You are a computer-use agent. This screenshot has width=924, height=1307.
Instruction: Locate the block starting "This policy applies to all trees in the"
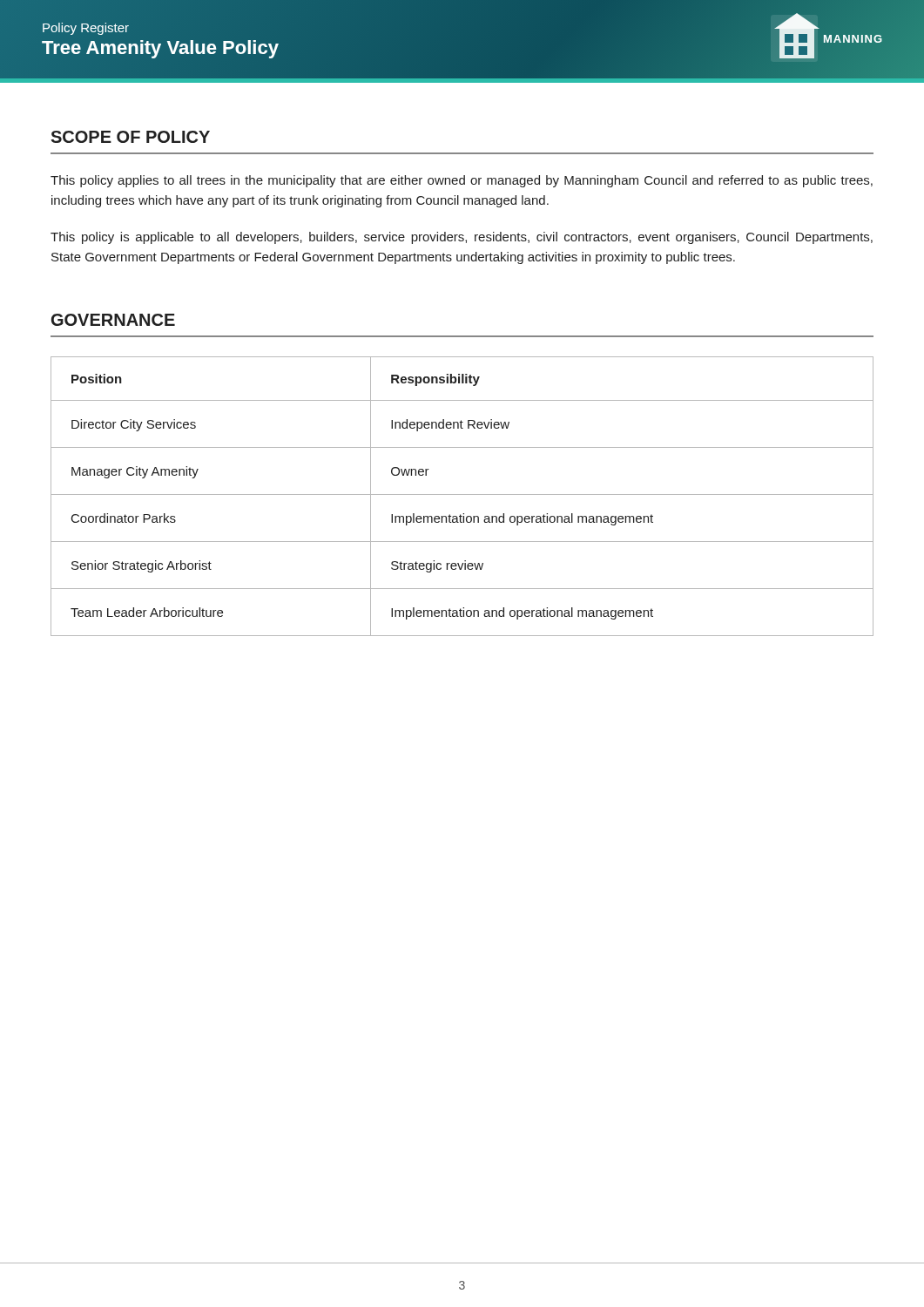tap(462, 190)
